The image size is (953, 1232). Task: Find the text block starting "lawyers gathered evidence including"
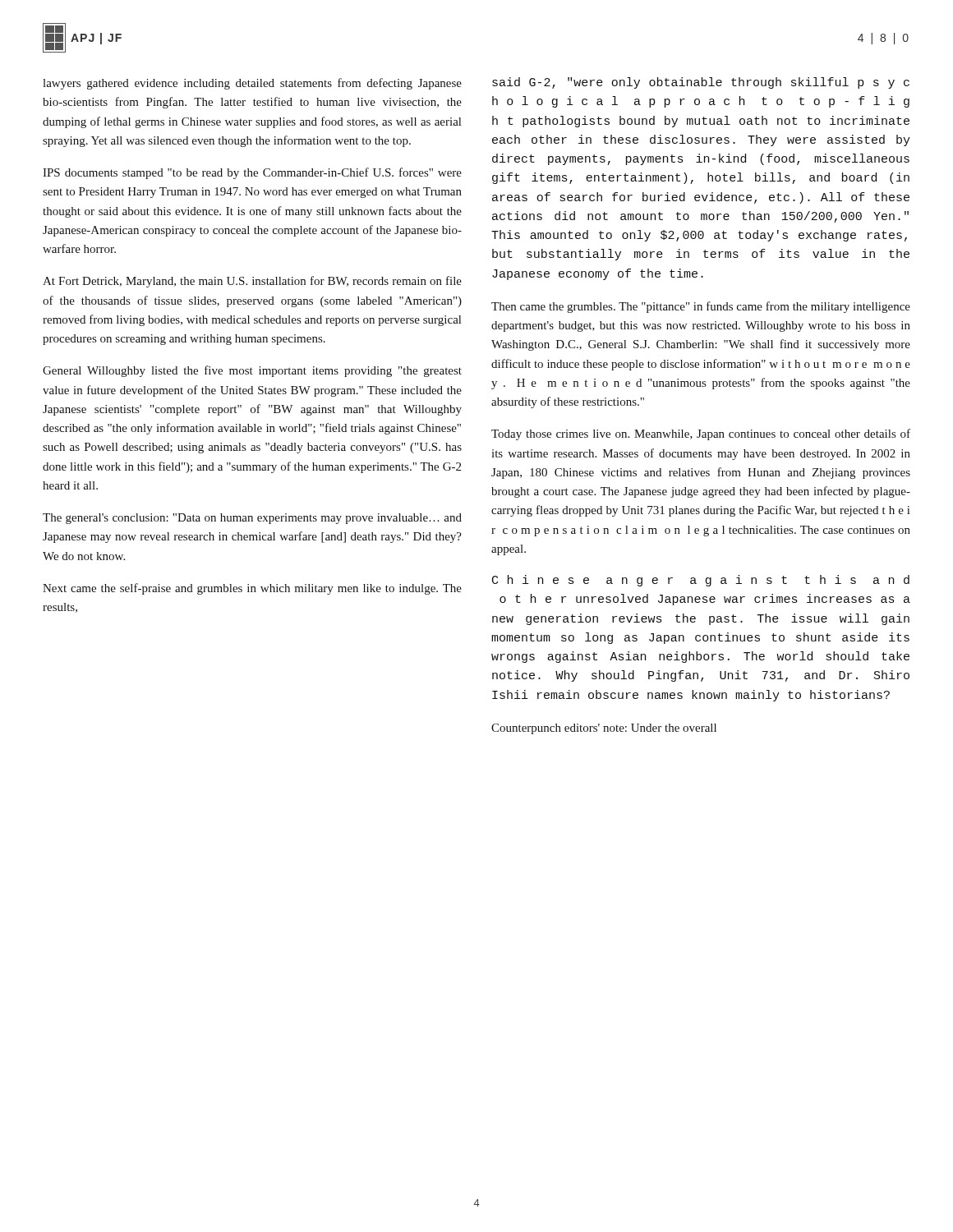(252, 112)
